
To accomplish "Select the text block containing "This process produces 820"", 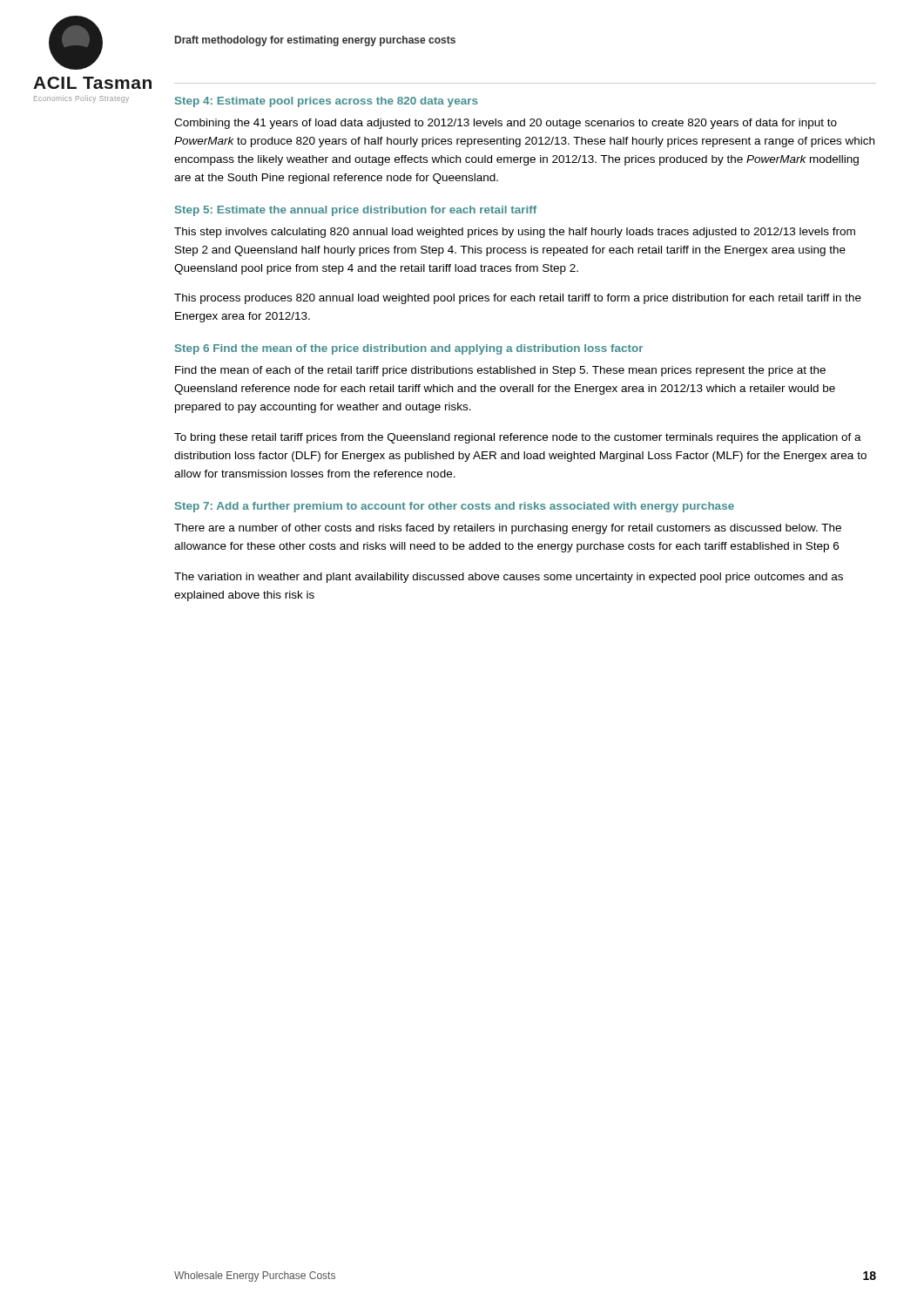I will coord(518,307).
